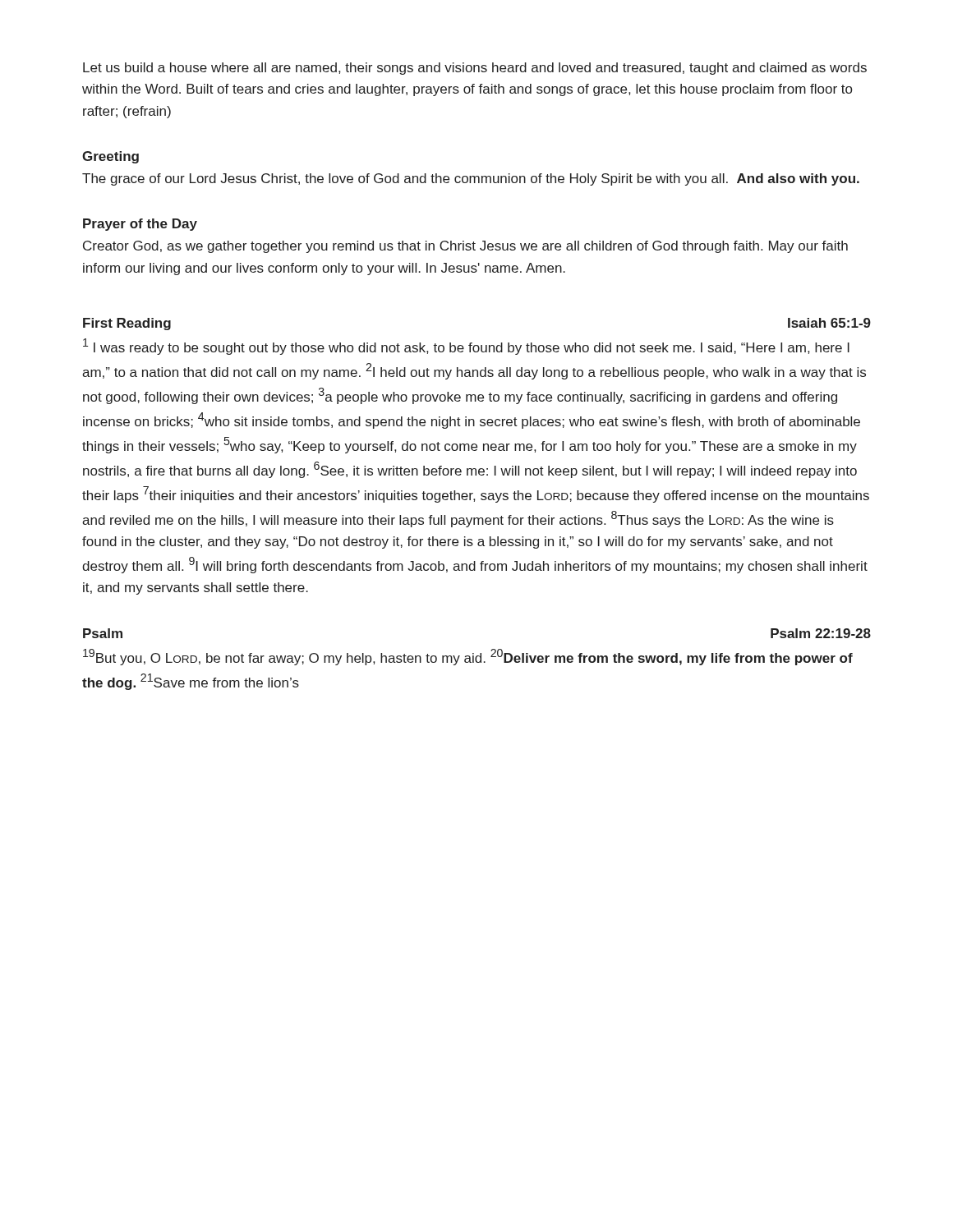
Task: Select the text block that says "1 I was"
Action: point(476,467)
